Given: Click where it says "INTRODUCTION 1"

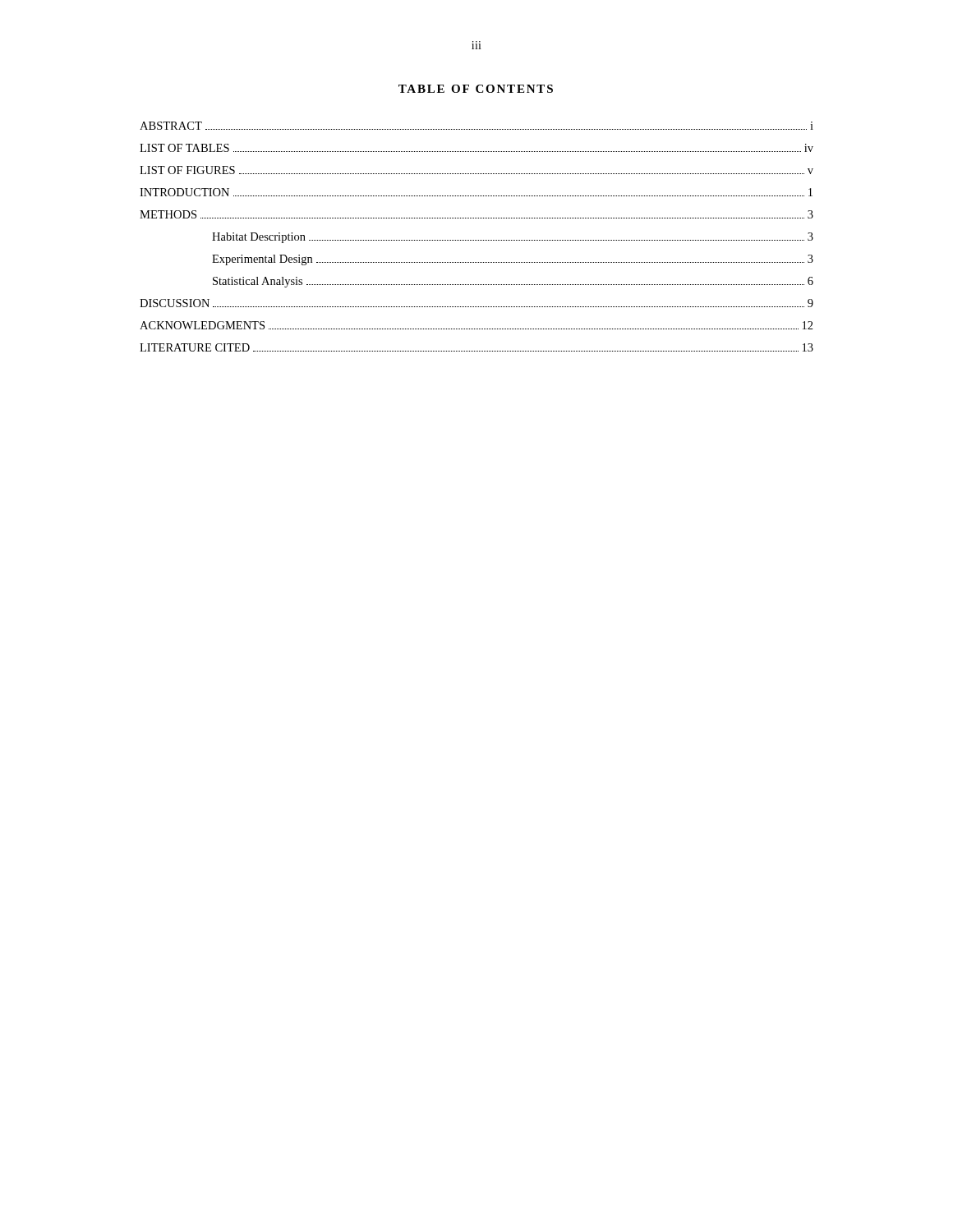Looking at the screenshot, I should tap(476, 193).
